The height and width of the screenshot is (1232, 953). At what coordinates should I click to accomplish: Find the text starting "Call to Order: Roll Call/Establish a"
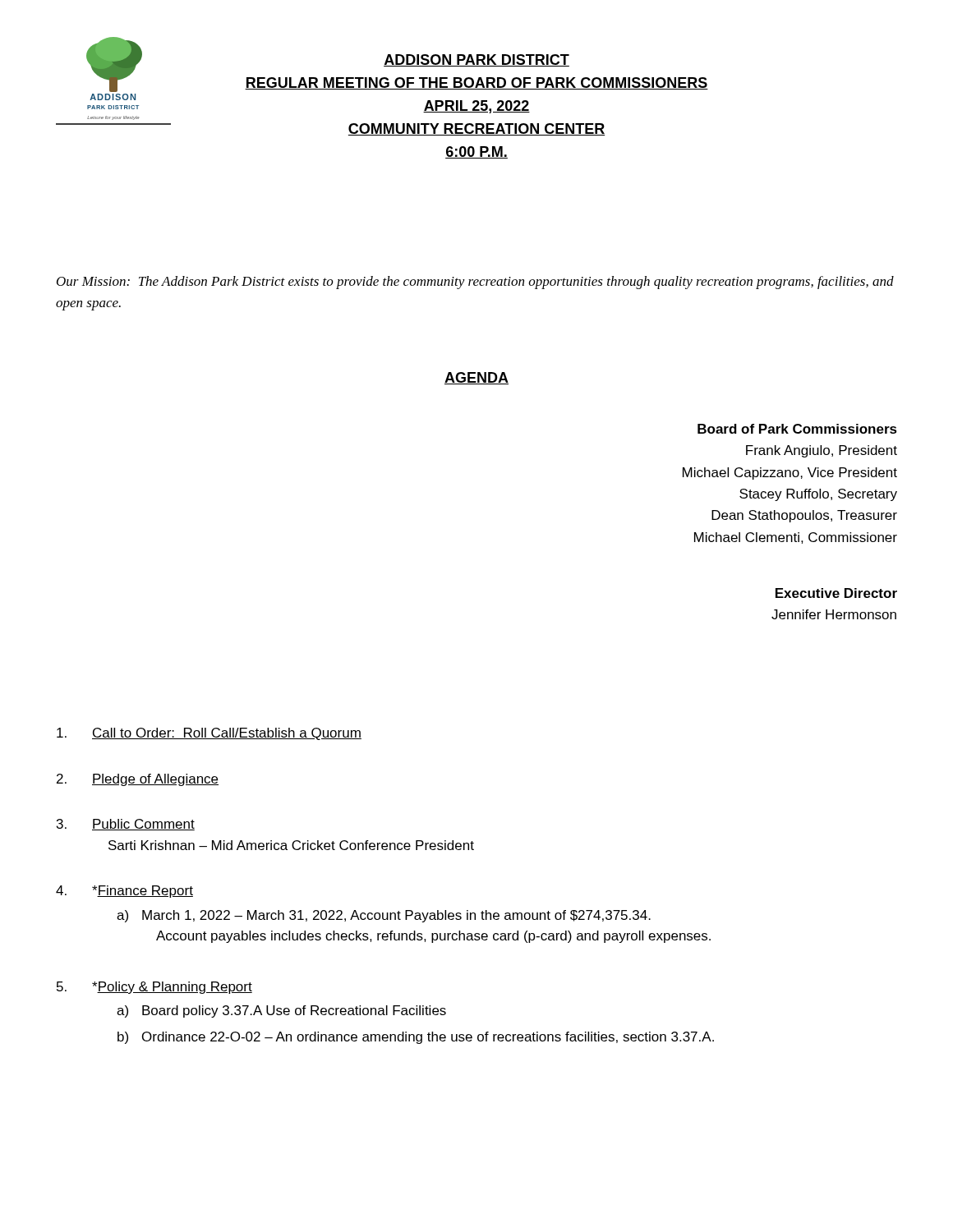[x=209, y=734]
